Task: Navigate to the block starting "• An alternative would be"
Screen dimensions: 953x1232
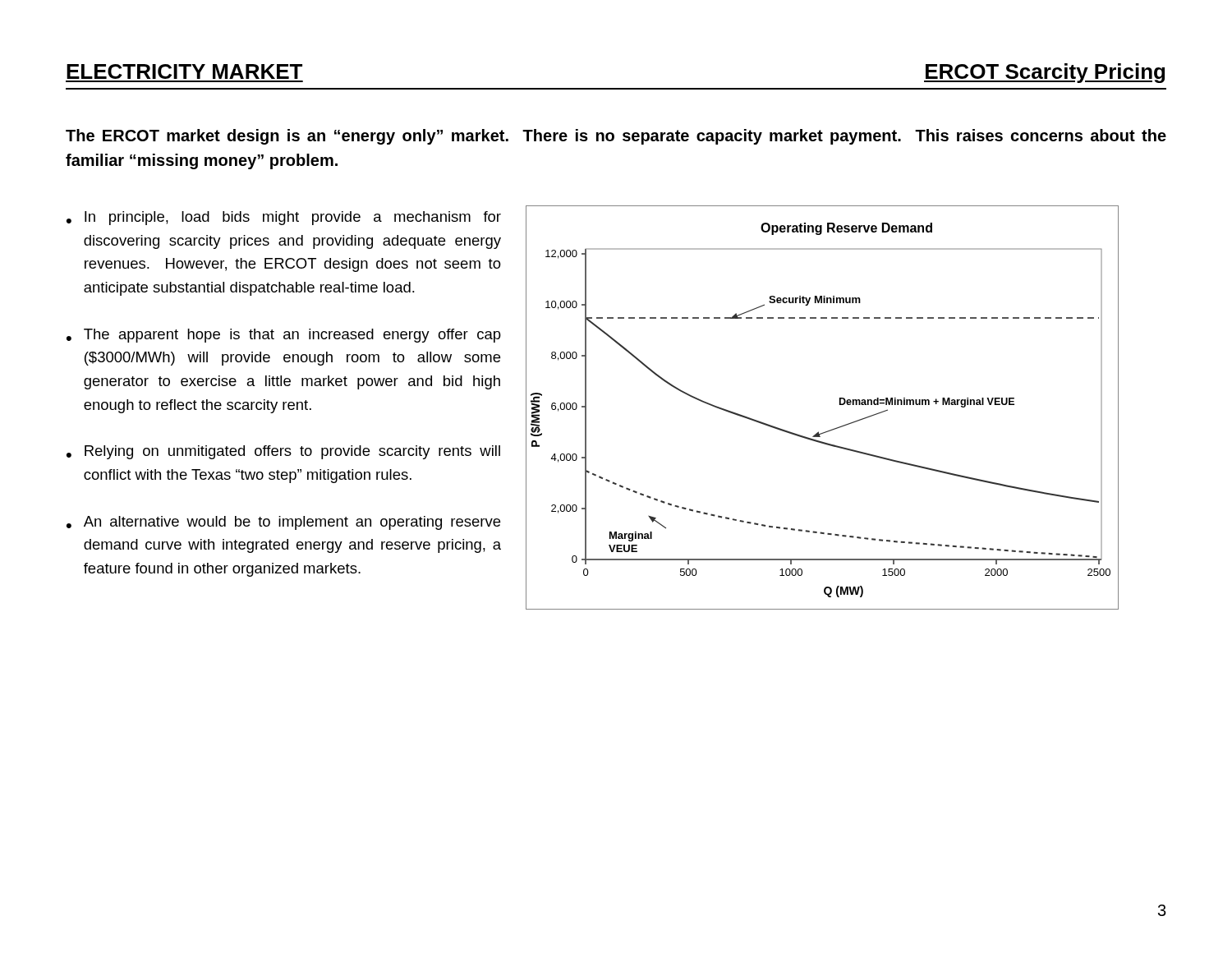Action: coord(283,545)
